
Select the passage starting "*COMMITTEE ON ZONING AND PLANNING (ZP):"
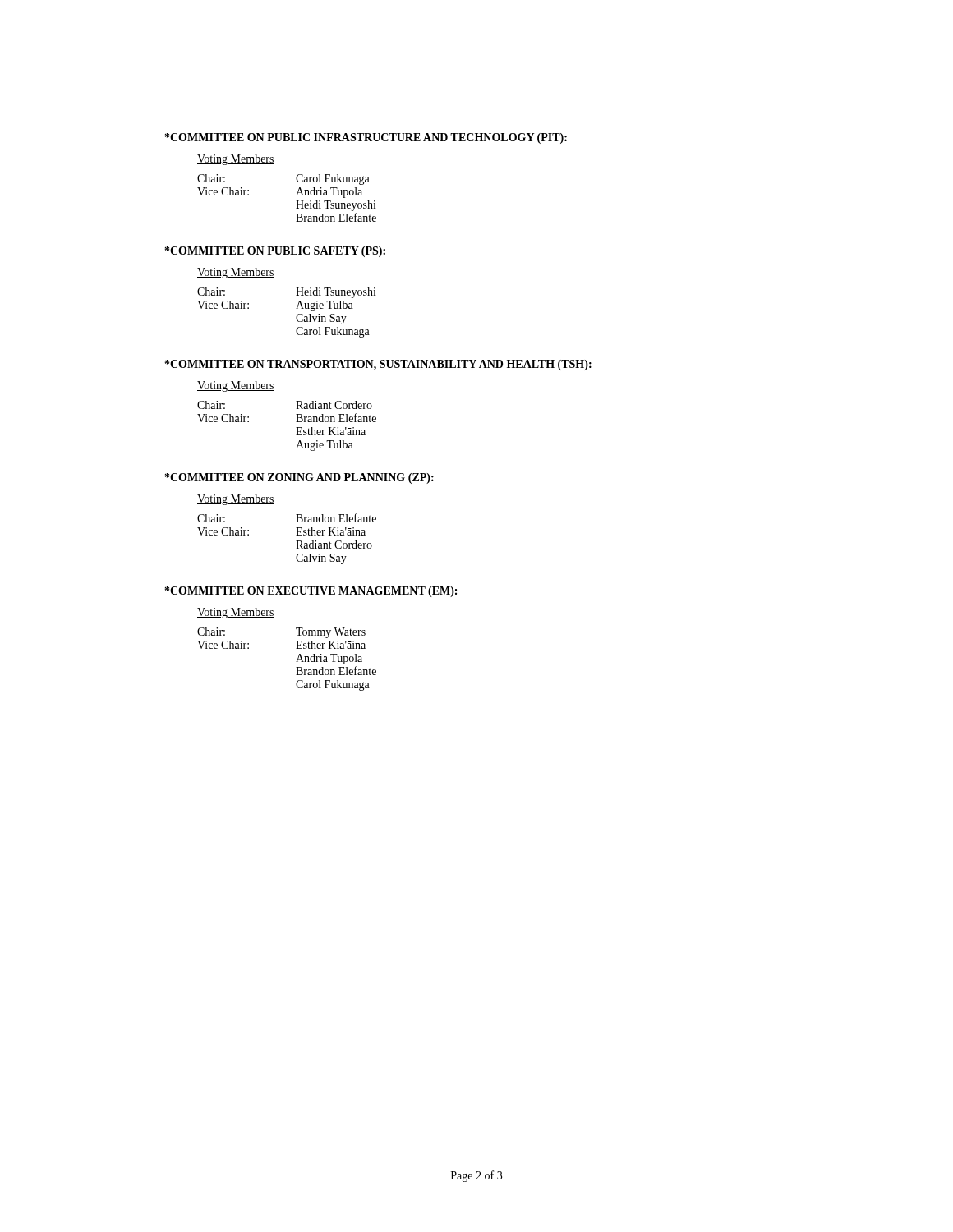point(299,478)
